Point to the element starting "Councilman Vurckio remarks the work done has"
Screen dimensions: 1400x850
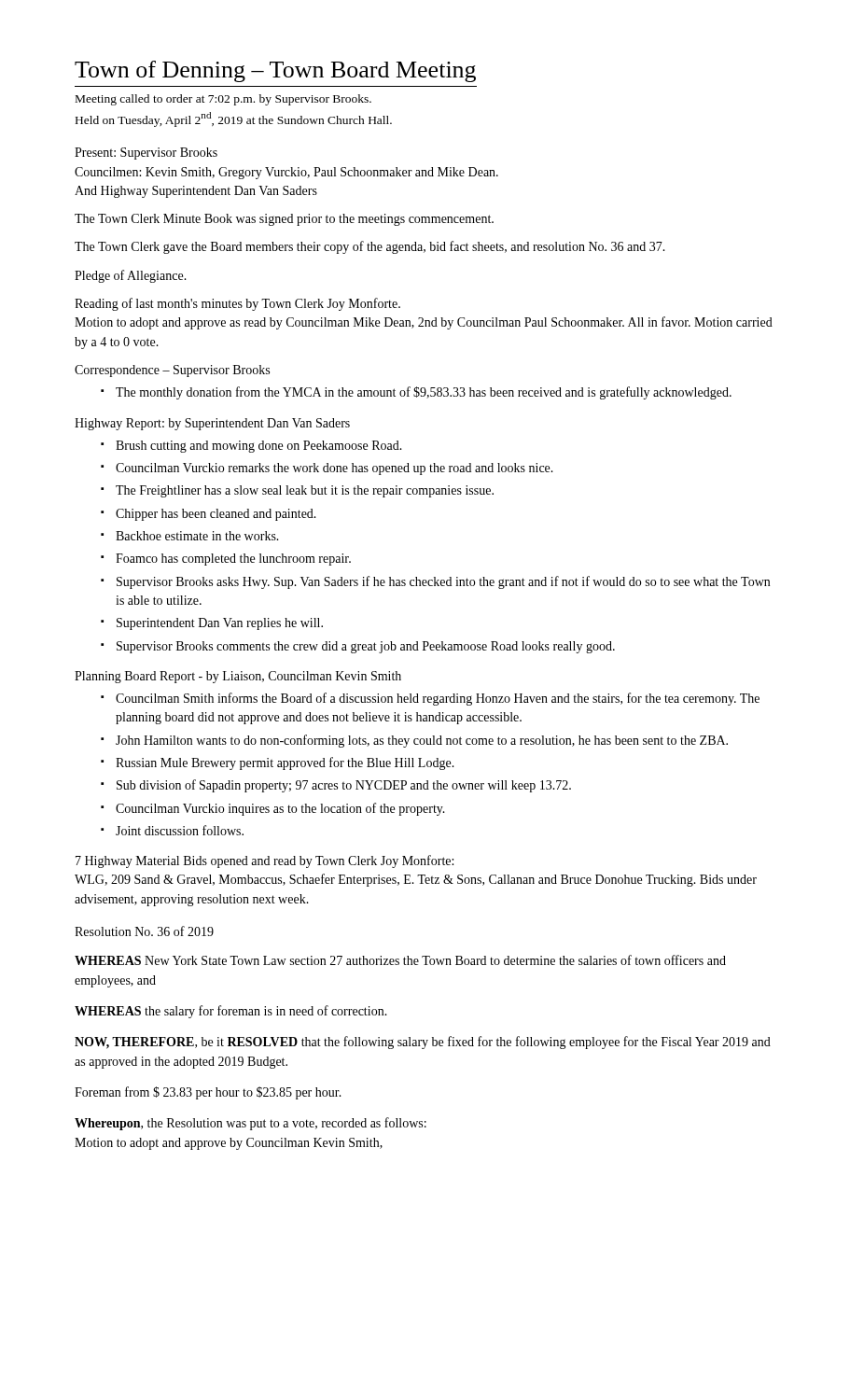pyautogui.click(x=335, y=468)
